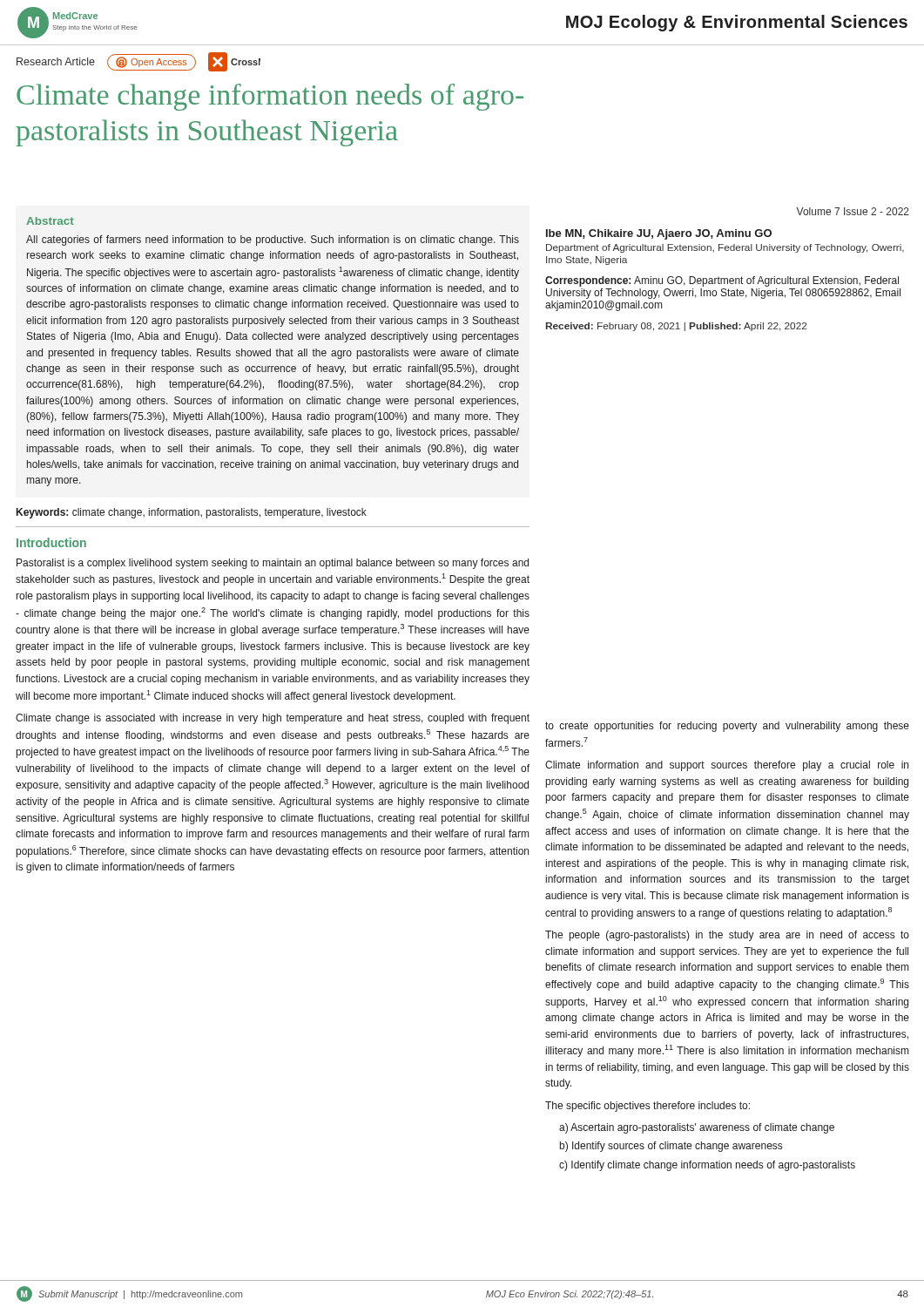Where is the passage that starts "Pastoralist is a complex livelihood system seeking to"?
Image resolution: width=924 pixels, height=1307 pixels.
(273, 629)
